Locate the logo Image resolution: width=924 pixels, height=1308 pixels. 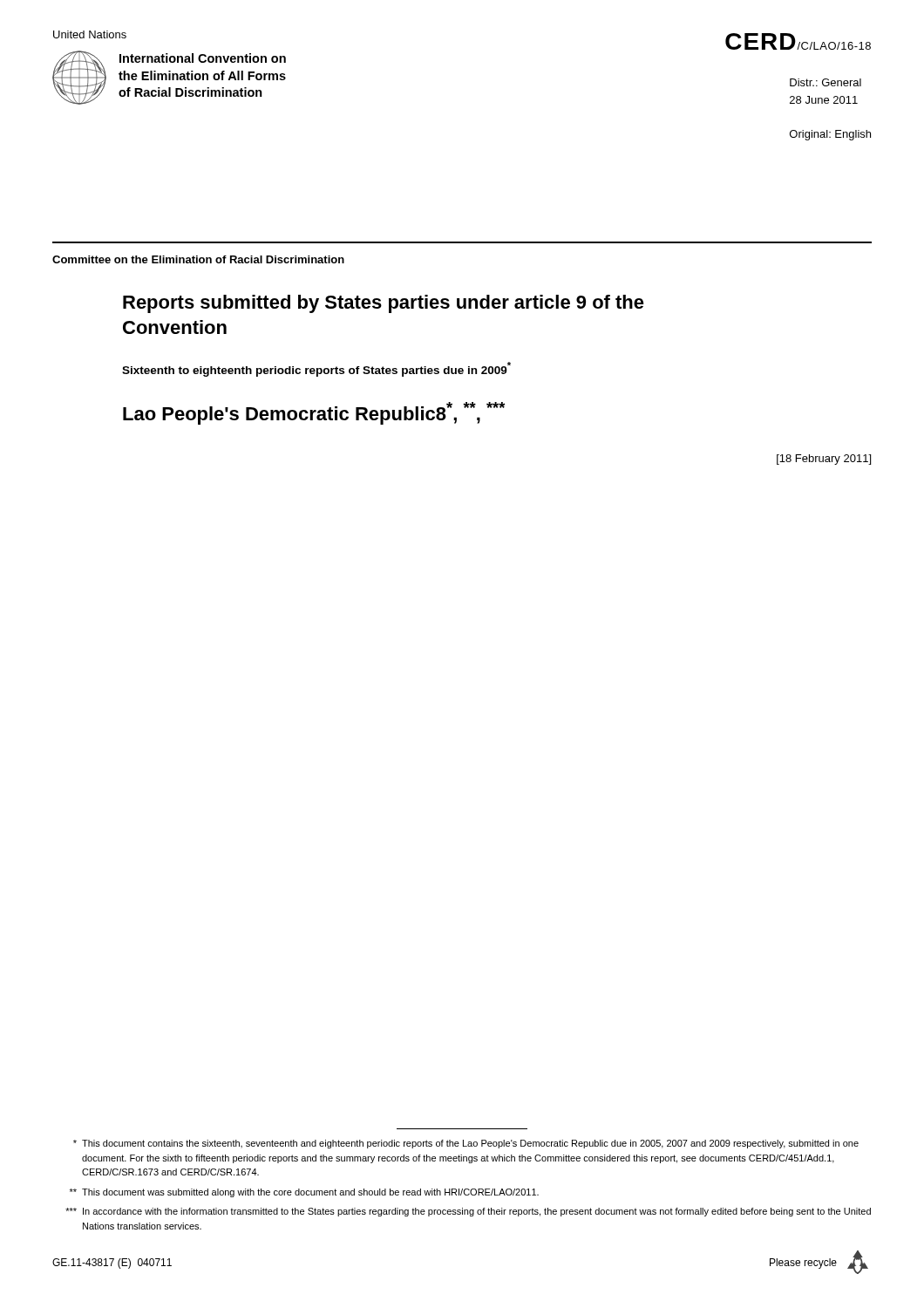coord(79,79)
